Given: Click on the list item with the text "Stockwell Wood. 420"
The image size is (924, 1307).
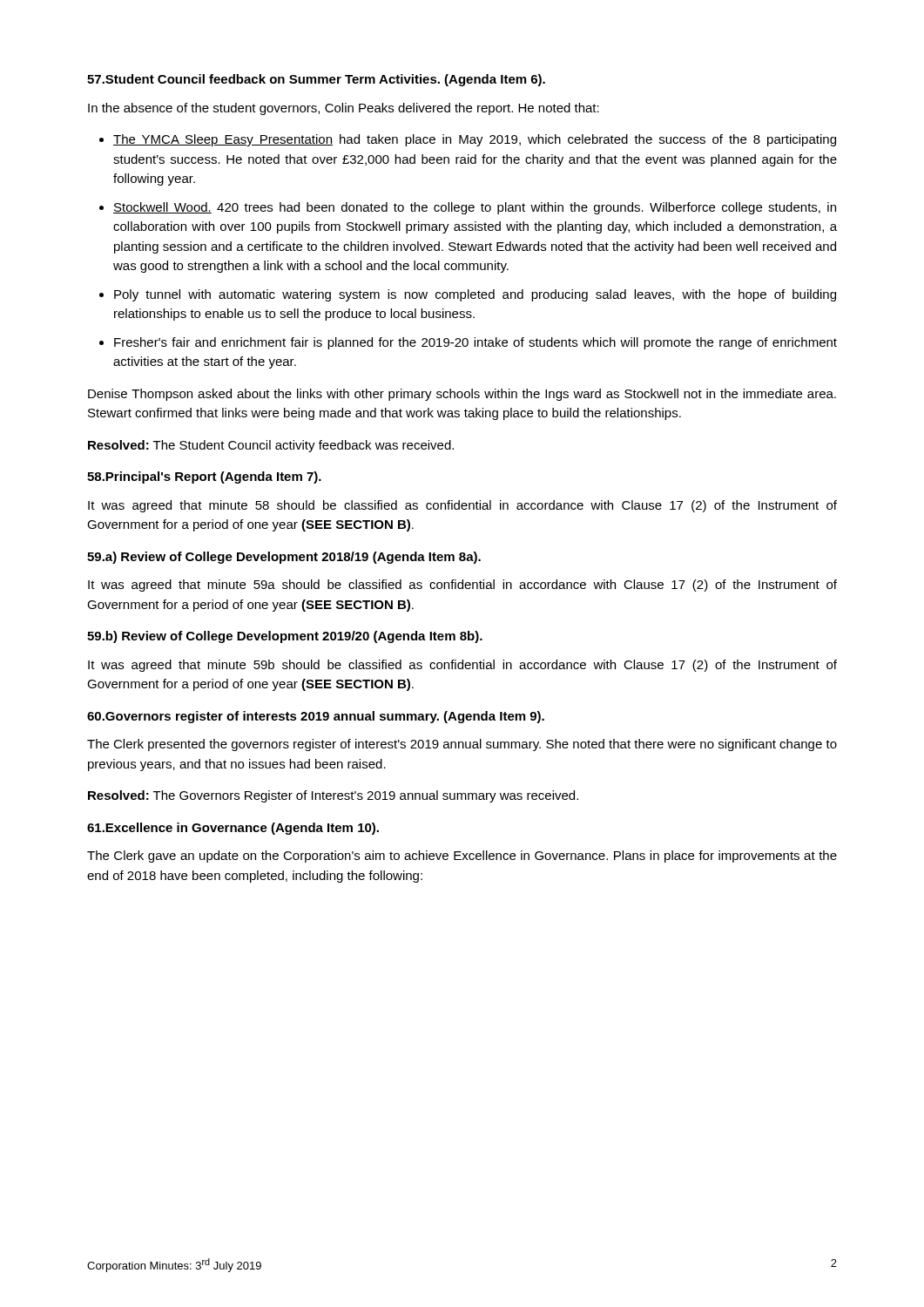Looking at the screenshot, I should pos(475,236).
